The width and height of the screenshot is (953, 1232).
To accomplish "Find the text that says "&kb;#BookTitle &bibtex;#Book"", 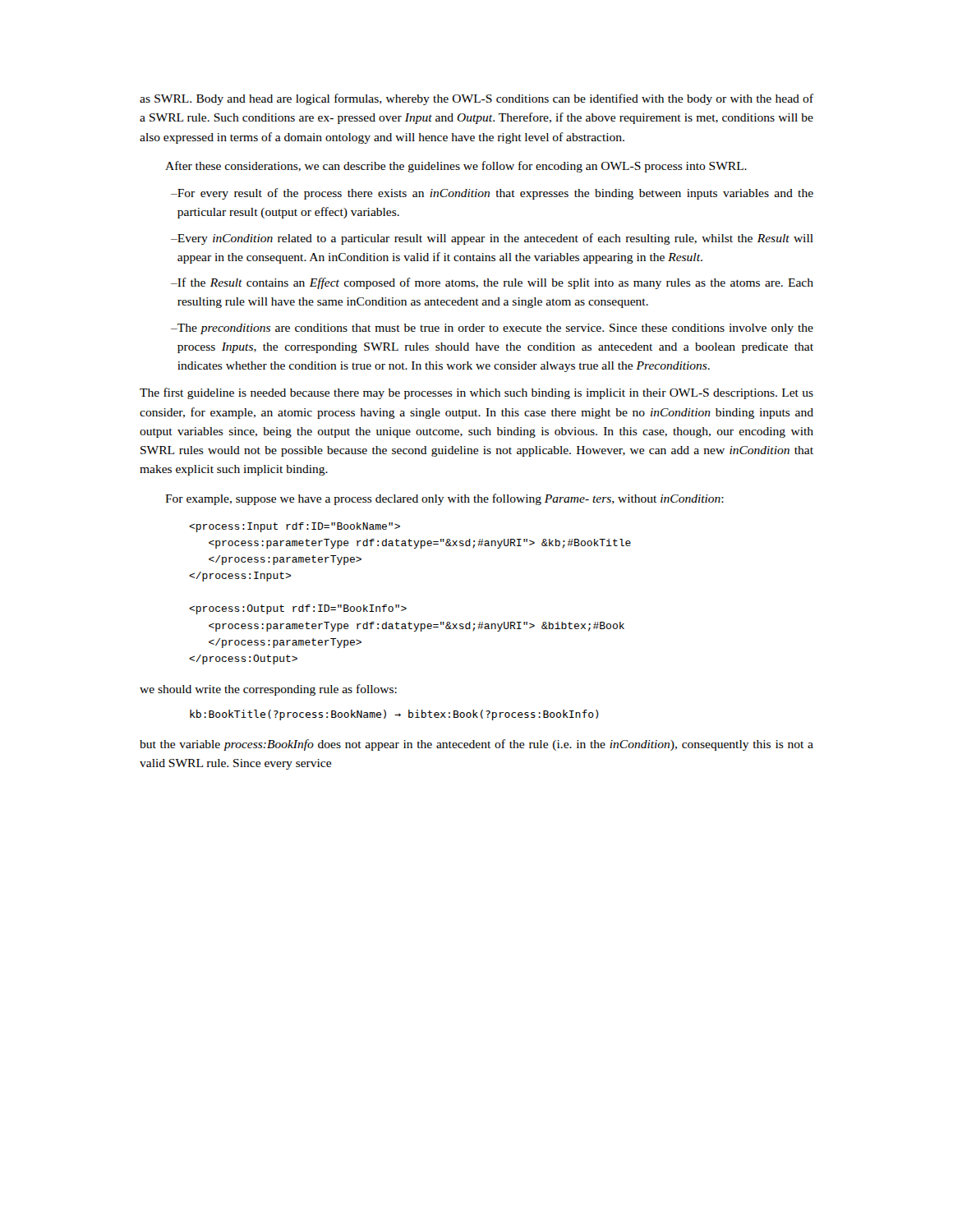I will point(295,527).
